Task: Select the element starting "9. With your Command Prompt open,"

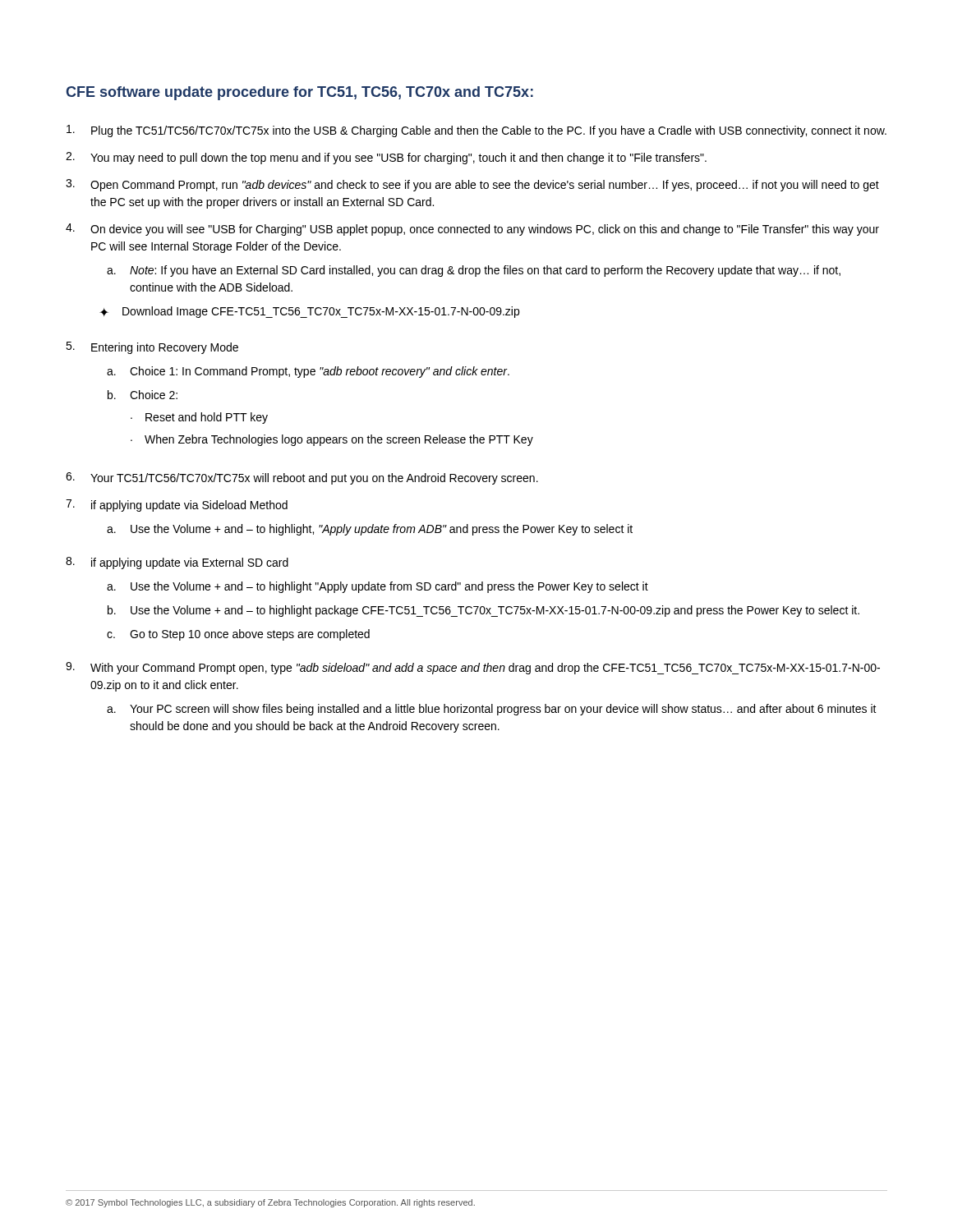Action: 476,701
